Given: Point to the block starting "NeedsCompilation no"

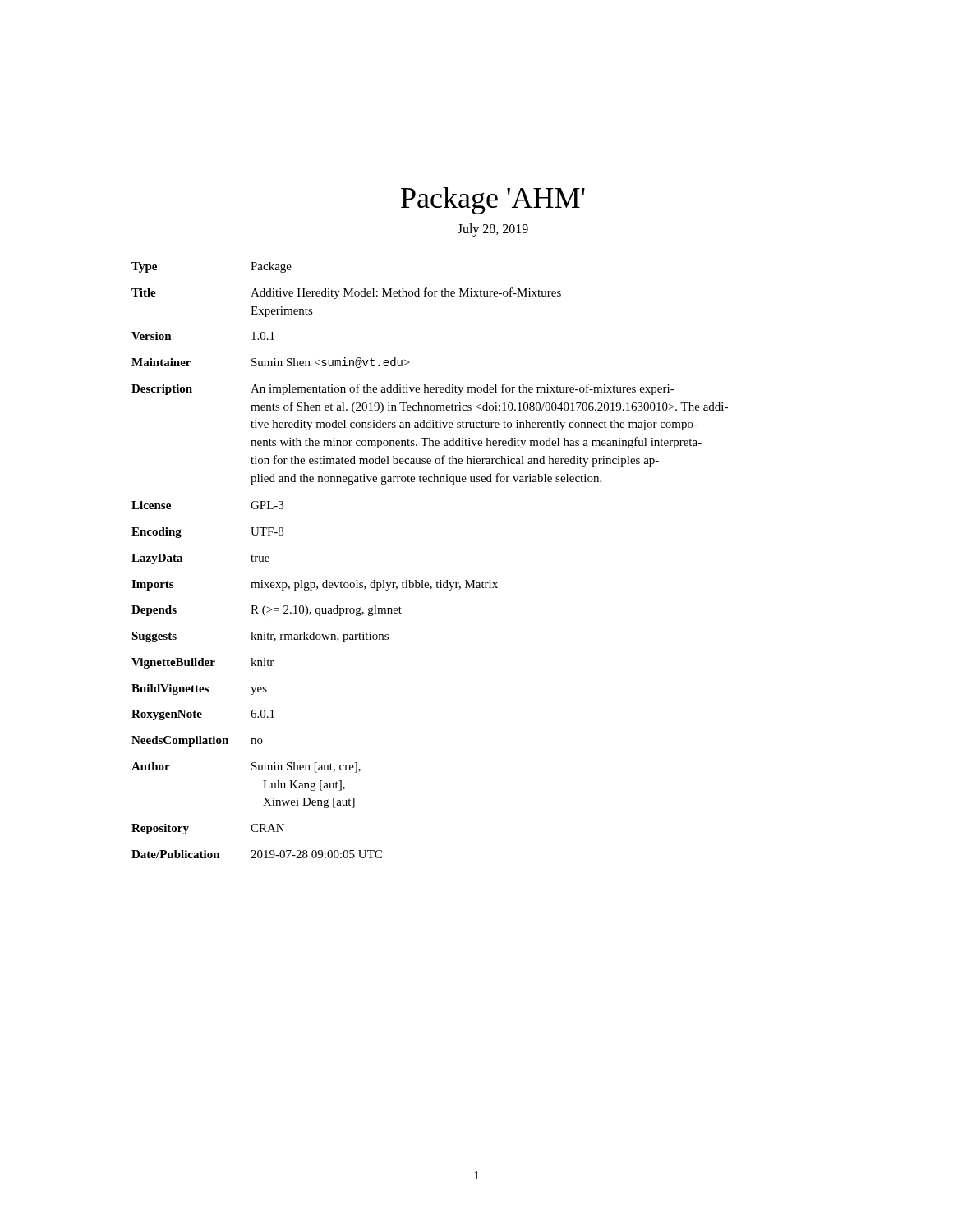Looking at the screenshot, I should coord(197,741).
